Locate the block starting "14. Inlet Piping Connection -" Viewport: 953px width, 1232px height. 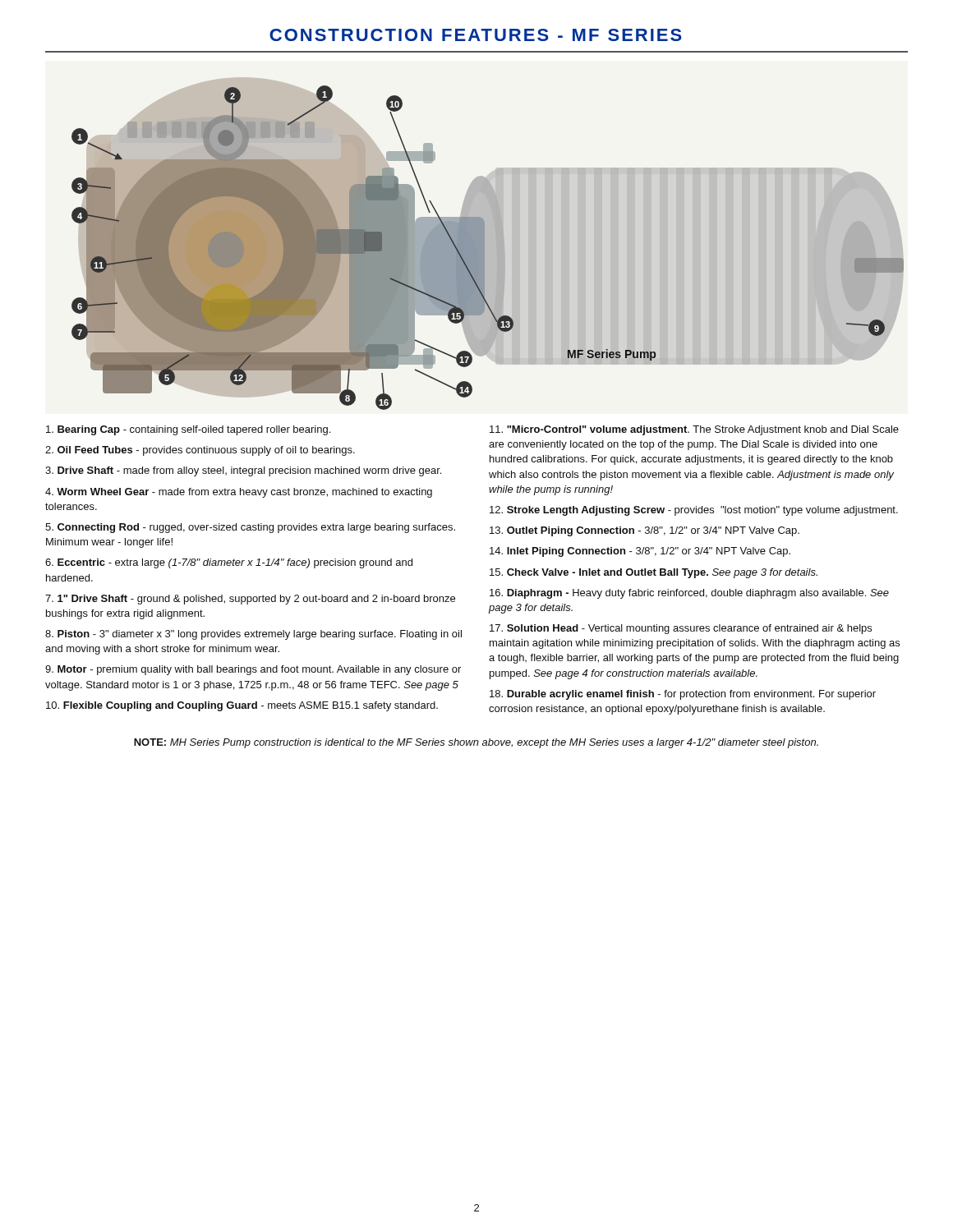click(640, 551)
